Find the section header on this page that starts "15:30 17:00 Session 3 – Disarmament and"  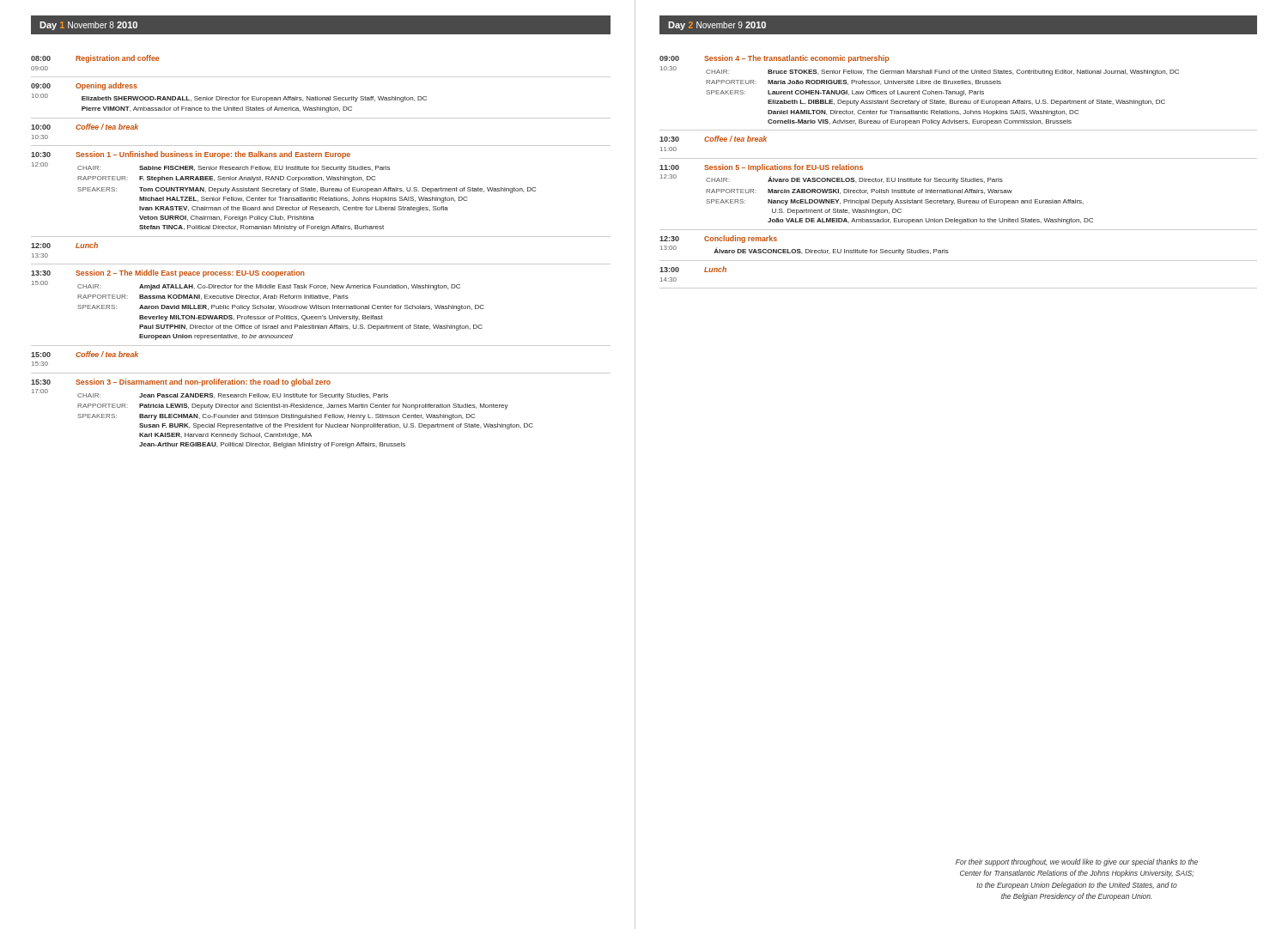tap(321, 413)
